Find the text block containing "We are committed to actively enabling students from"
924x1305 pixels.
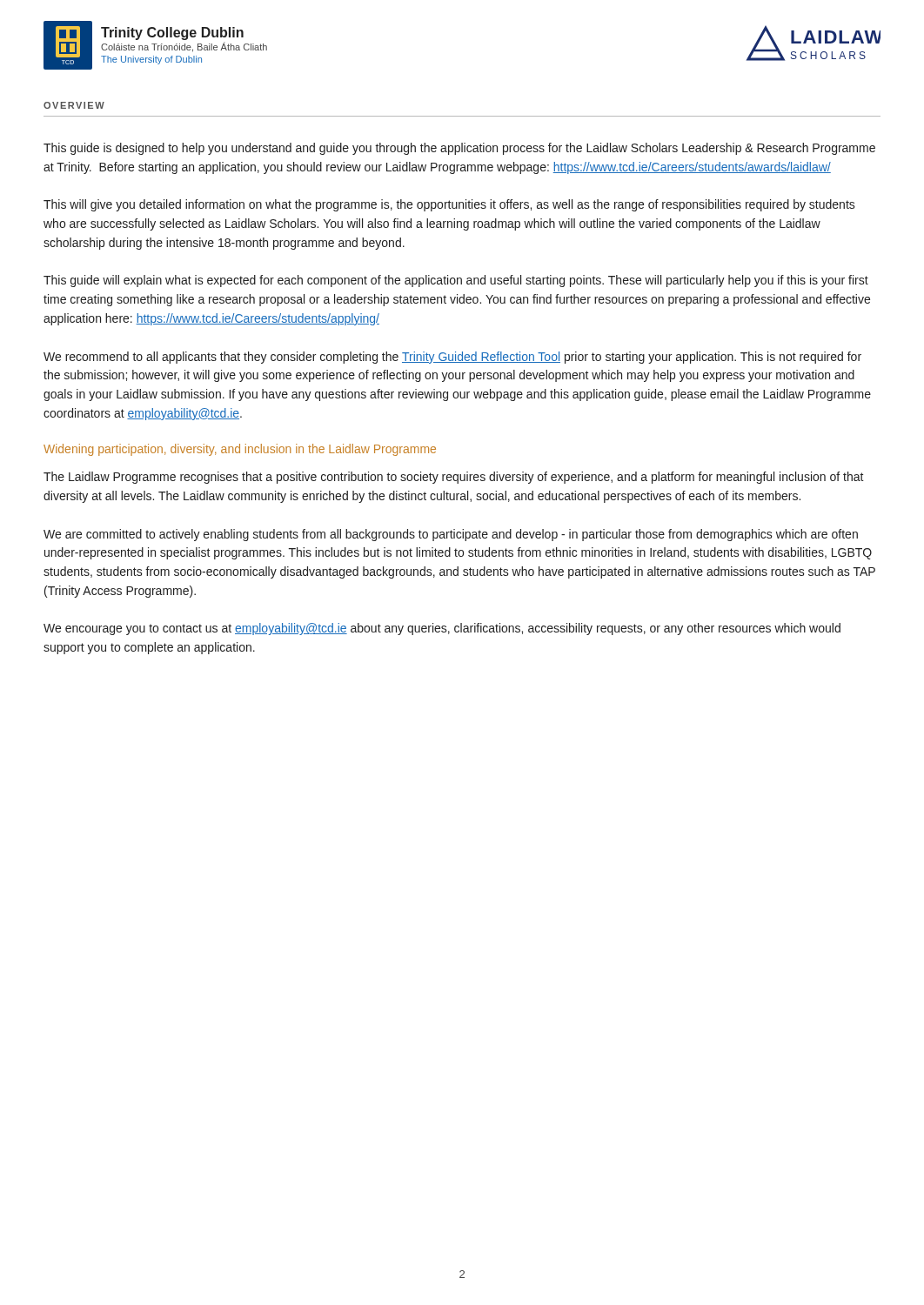click(x=460, y=562)
